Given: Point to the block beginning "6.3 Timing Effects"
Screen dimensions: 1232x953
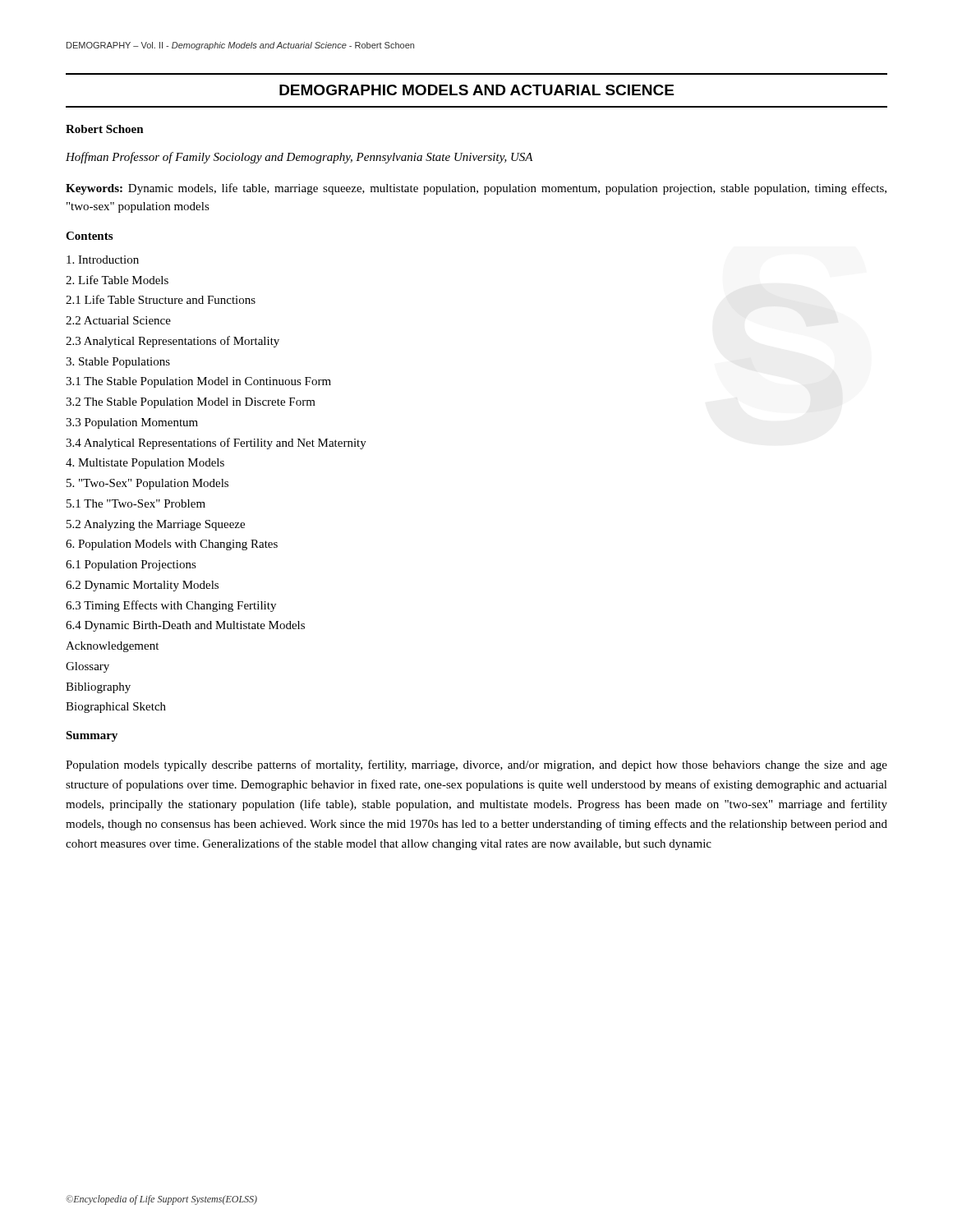Looking at the screenshot, I should (x=171, y=605).
